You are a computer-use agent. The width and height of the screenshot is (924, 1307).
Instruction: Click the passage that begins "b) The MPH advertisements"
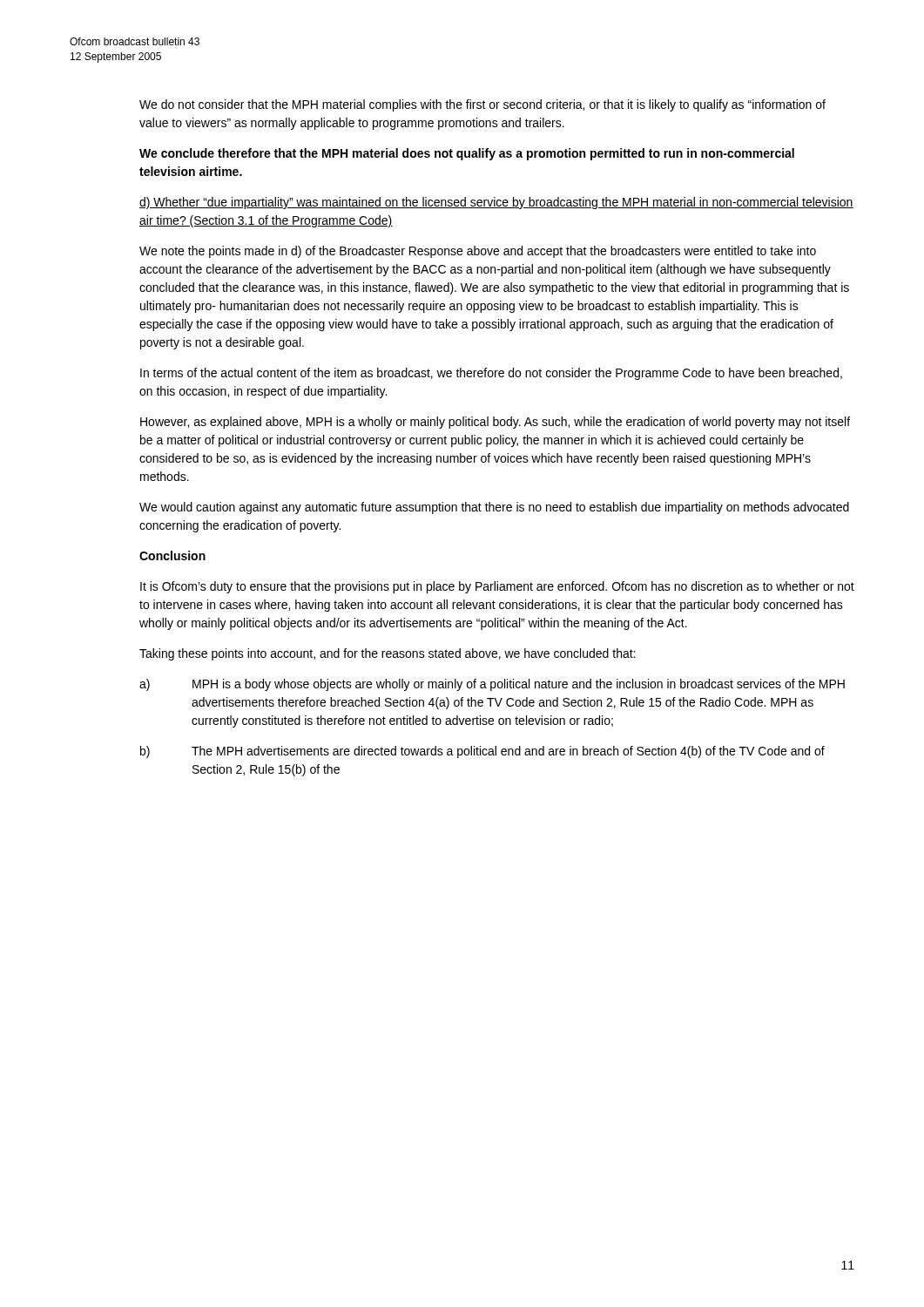(497, 761)
